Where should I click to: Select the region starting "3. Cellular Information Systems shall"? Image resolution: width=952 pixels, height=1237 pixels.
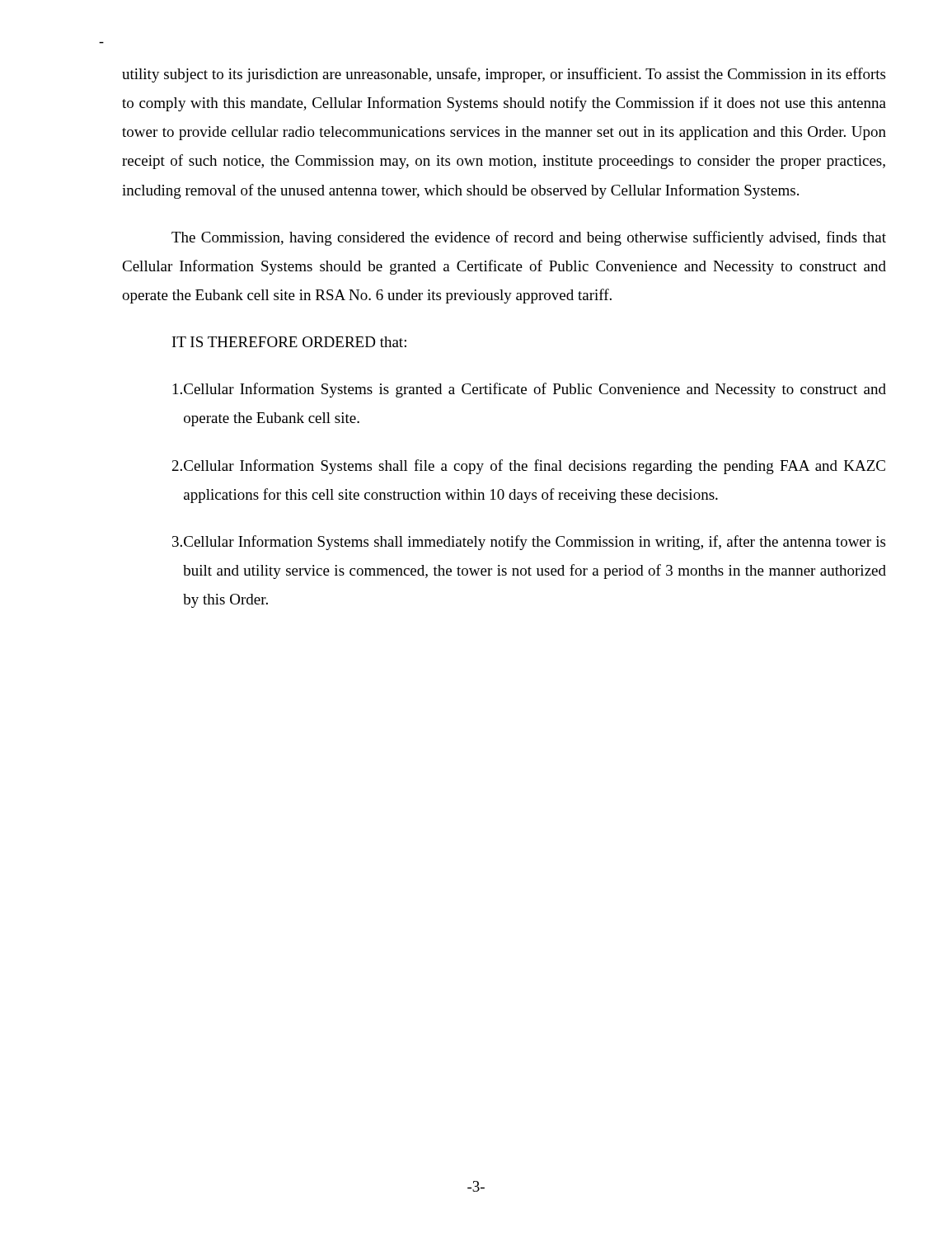504,570
